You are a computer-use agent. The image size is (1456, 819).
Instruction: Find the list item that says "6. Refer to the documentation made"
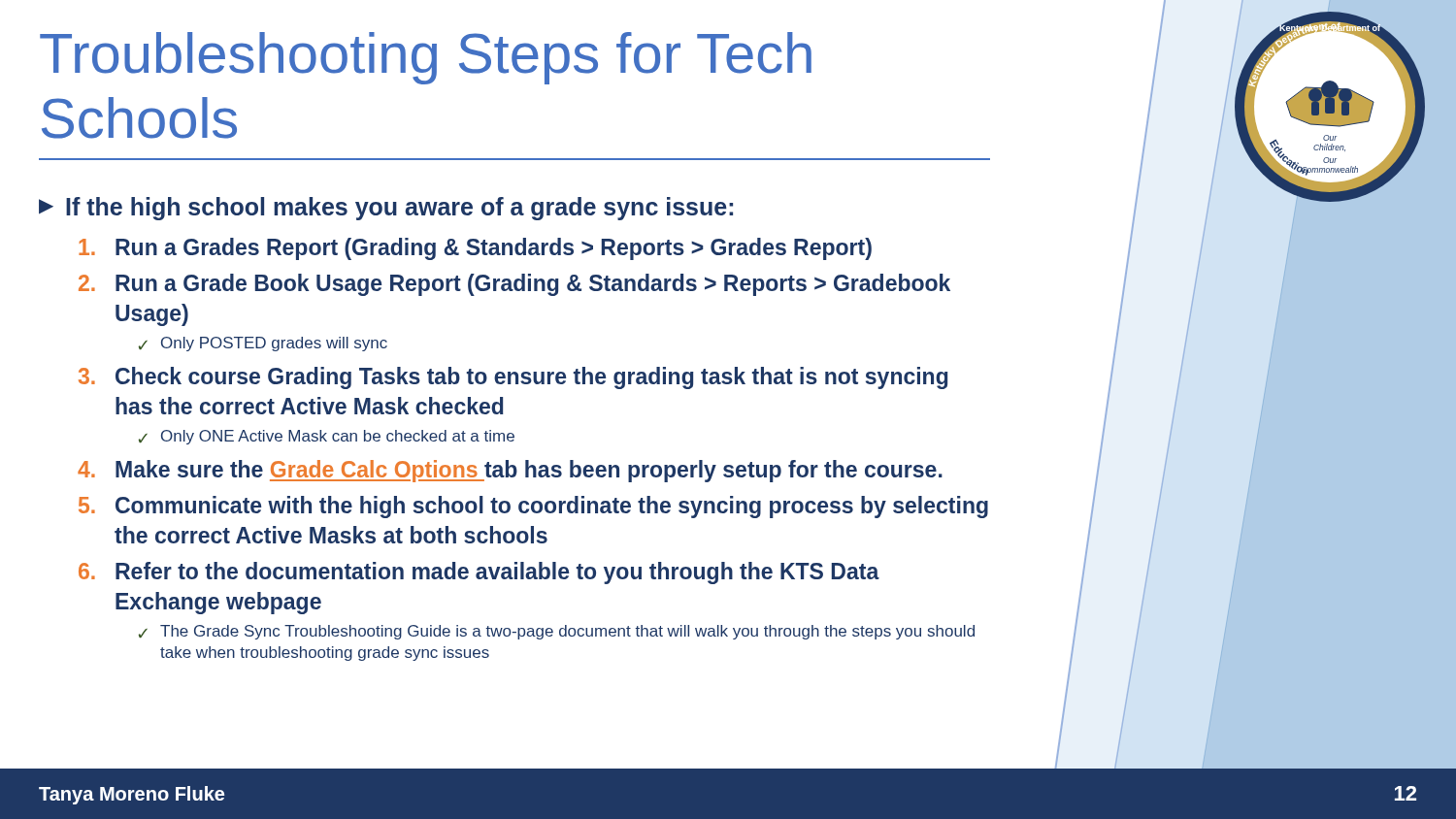[x=534, y=587]
